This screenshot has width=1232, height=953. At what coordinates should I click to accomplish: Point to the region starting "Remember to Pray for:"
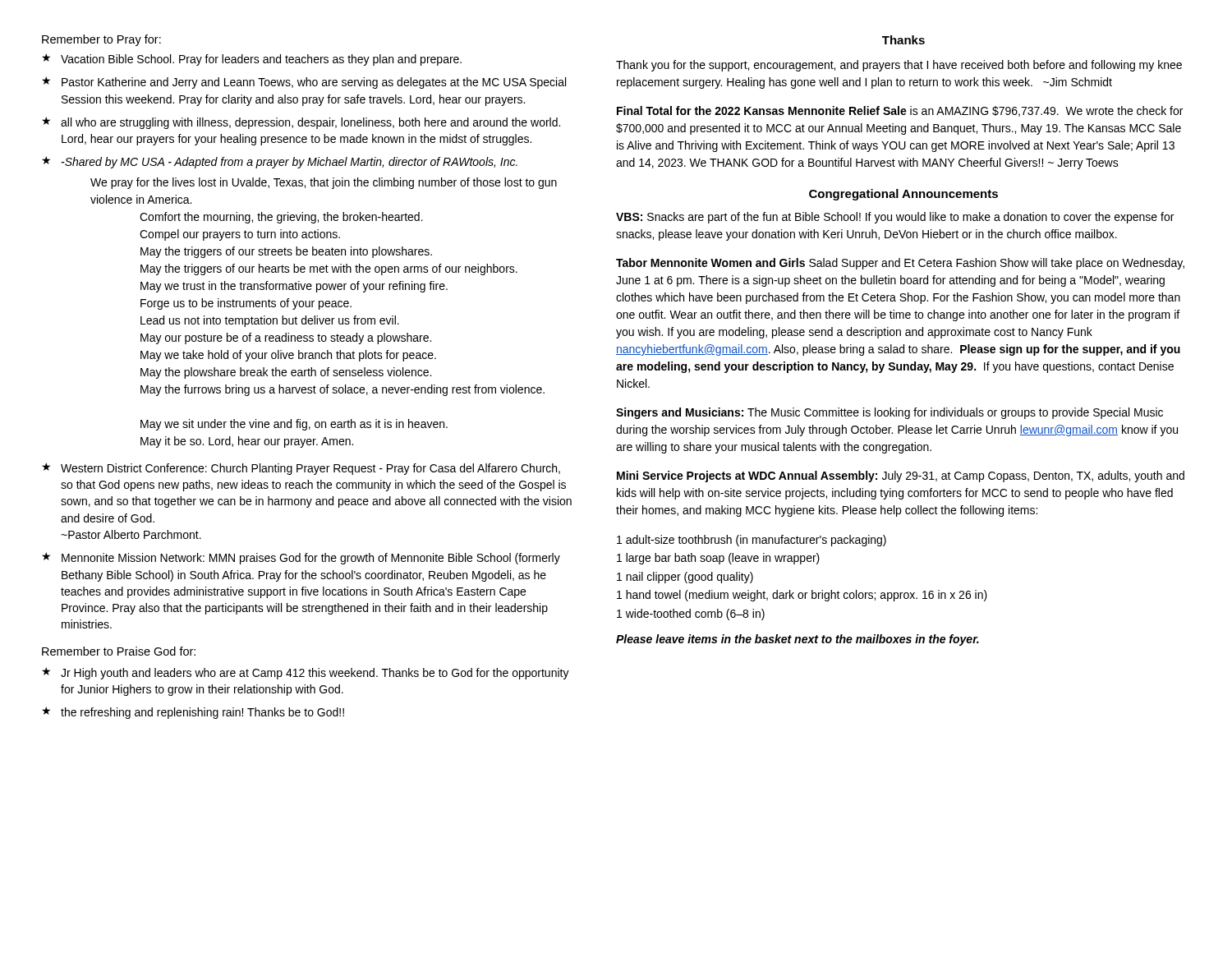click(101, 39)
